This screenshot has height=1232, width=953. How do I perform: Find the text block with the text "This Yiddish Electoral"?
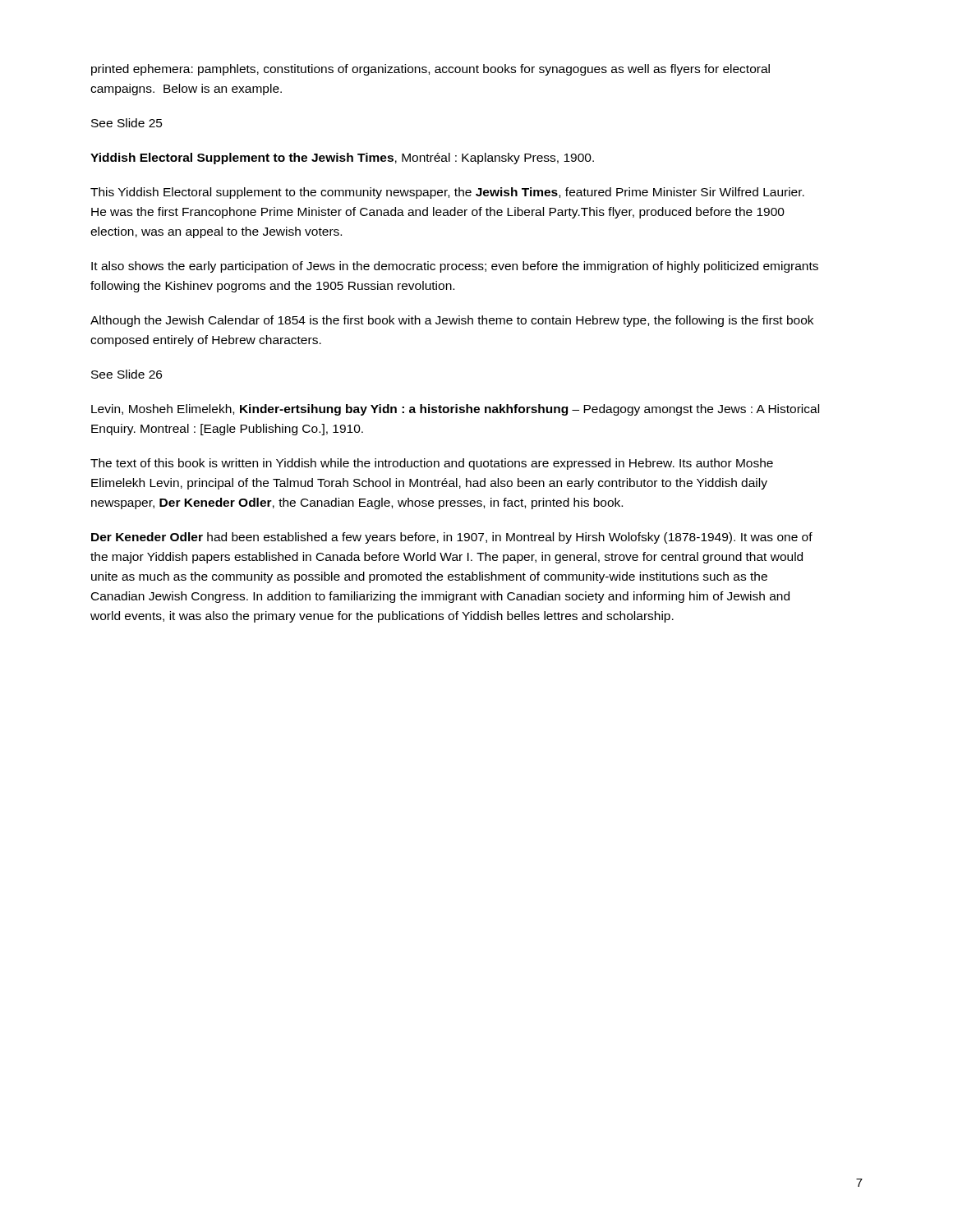coord(448,212)
